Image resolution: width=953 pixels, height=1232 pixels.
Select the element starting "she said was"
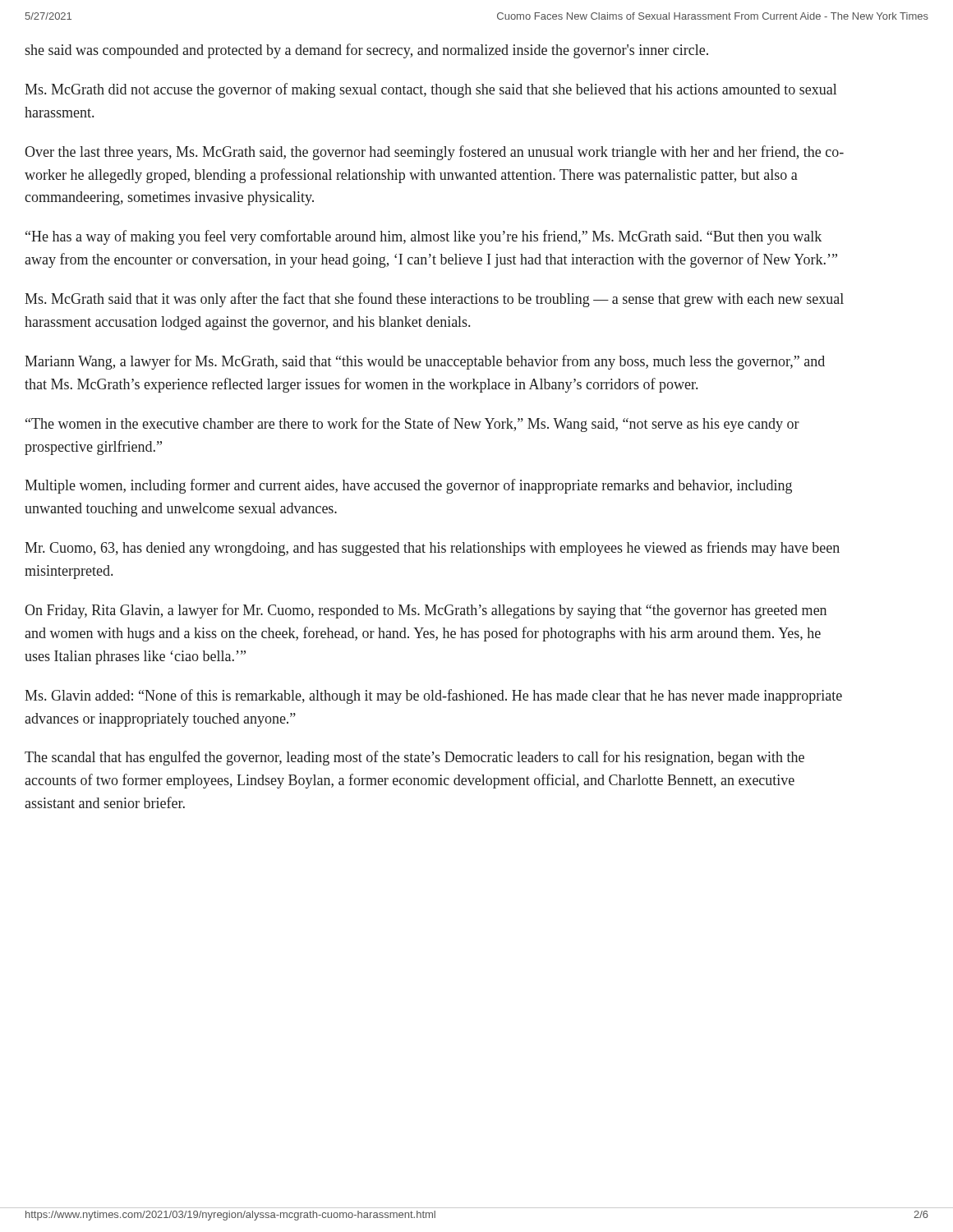(x=367, y=50)
